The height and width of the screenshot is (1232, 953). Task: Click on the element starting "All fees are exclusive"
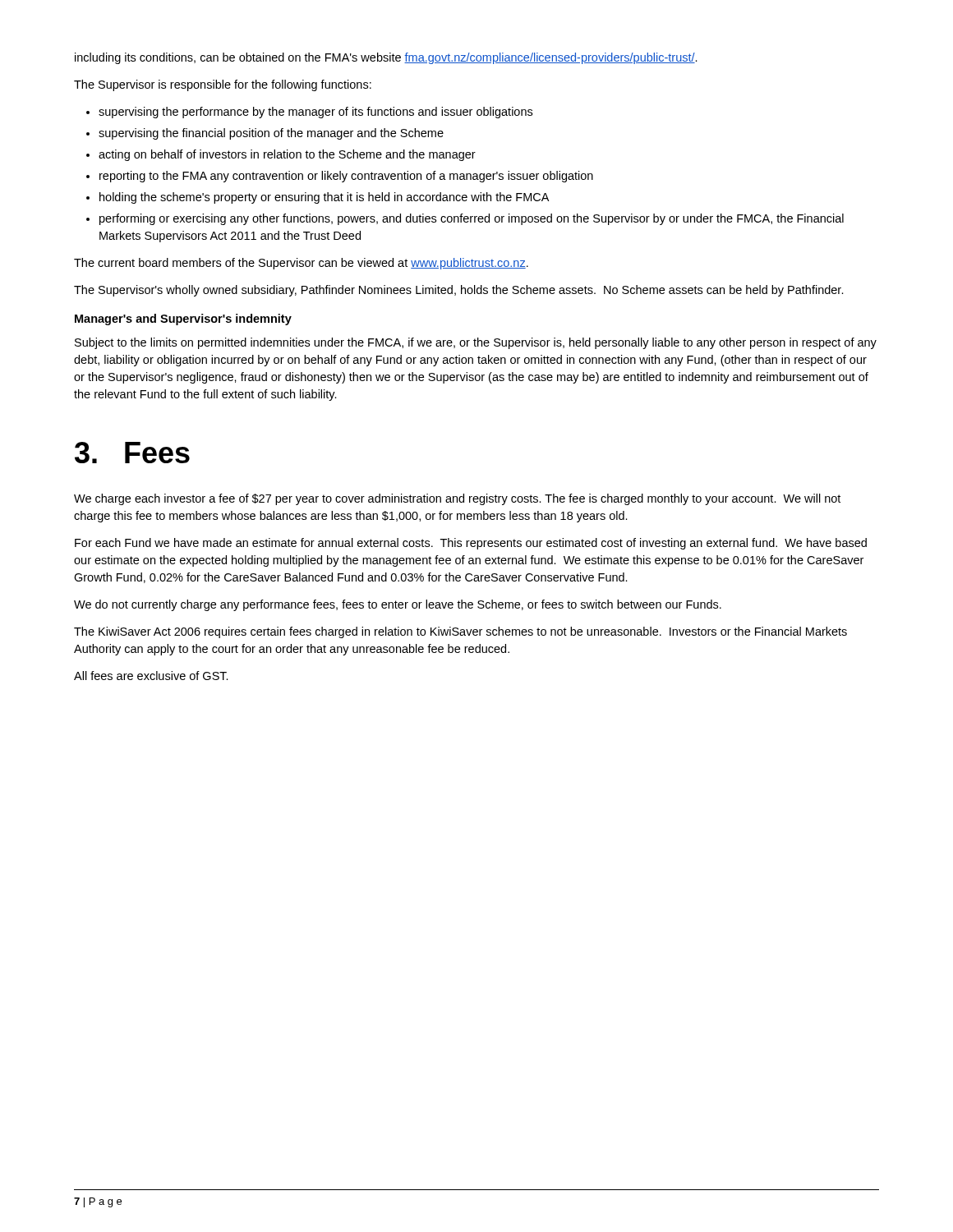pyautogui.click(x=151, y=676)
